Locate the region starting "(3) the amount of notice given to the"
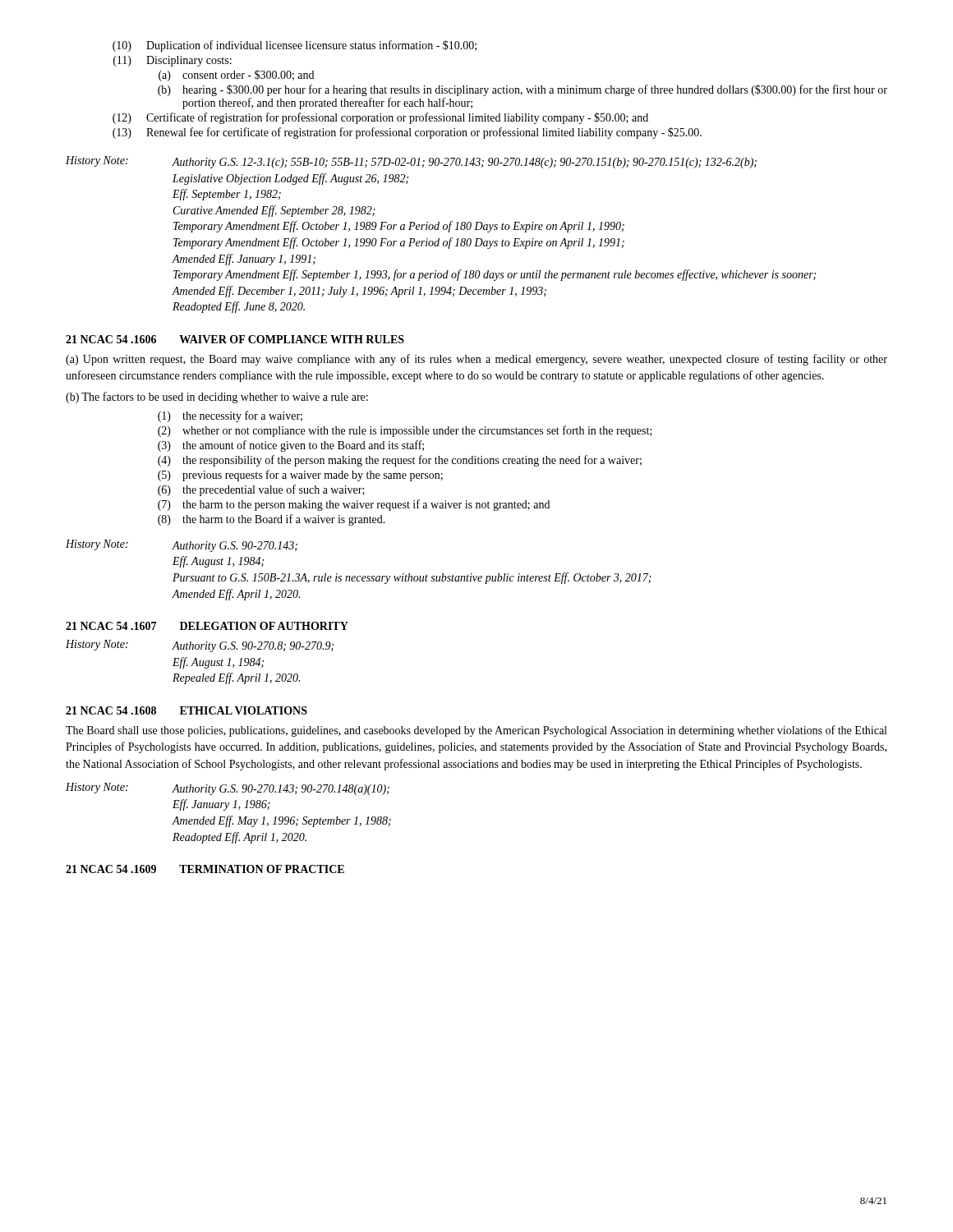Screen dimensions: 1232x953 (x=291, y=446)
